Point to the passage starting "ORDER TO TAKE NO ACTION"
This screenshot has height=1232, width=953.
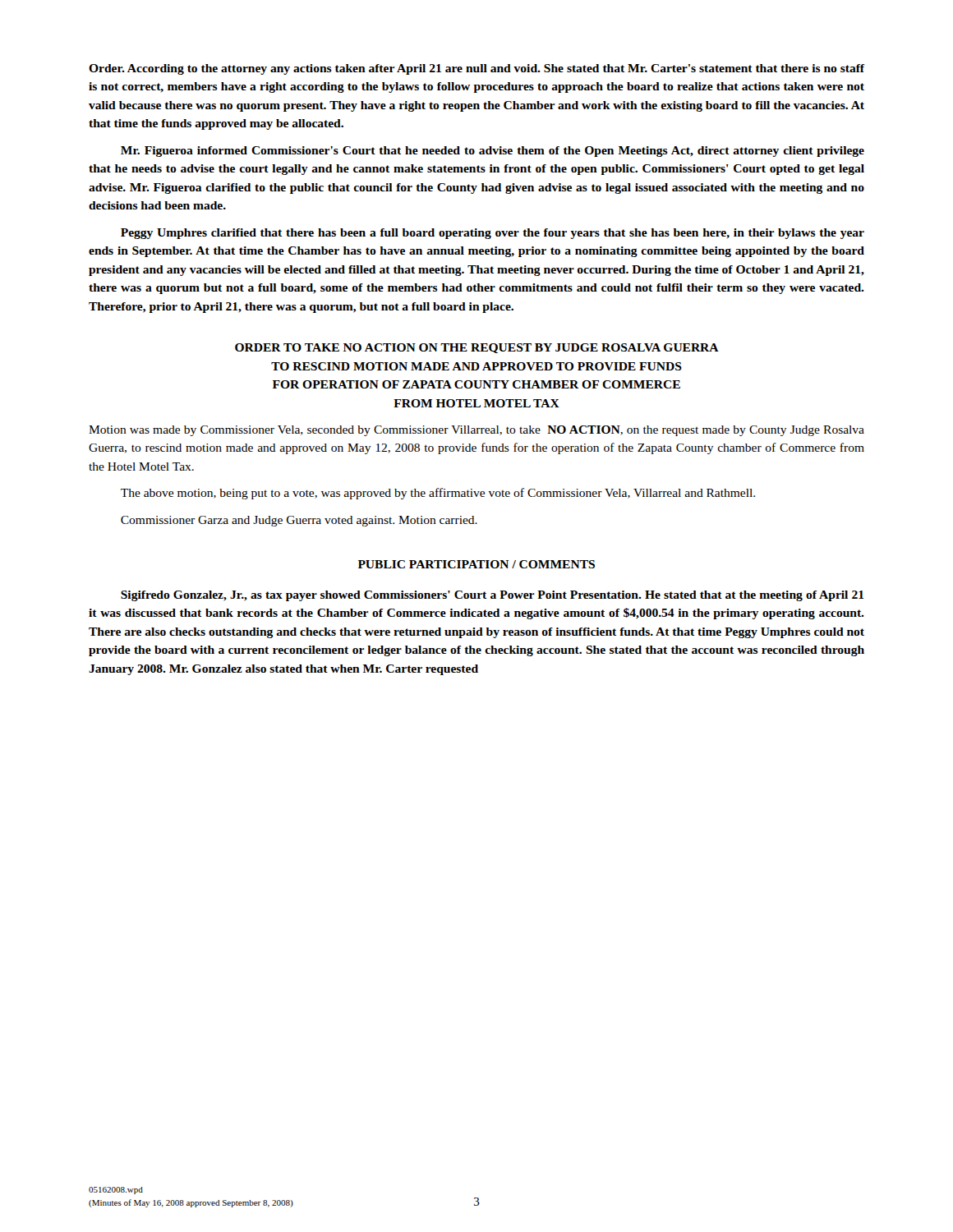pyautogui.click(x=476, y=375)
